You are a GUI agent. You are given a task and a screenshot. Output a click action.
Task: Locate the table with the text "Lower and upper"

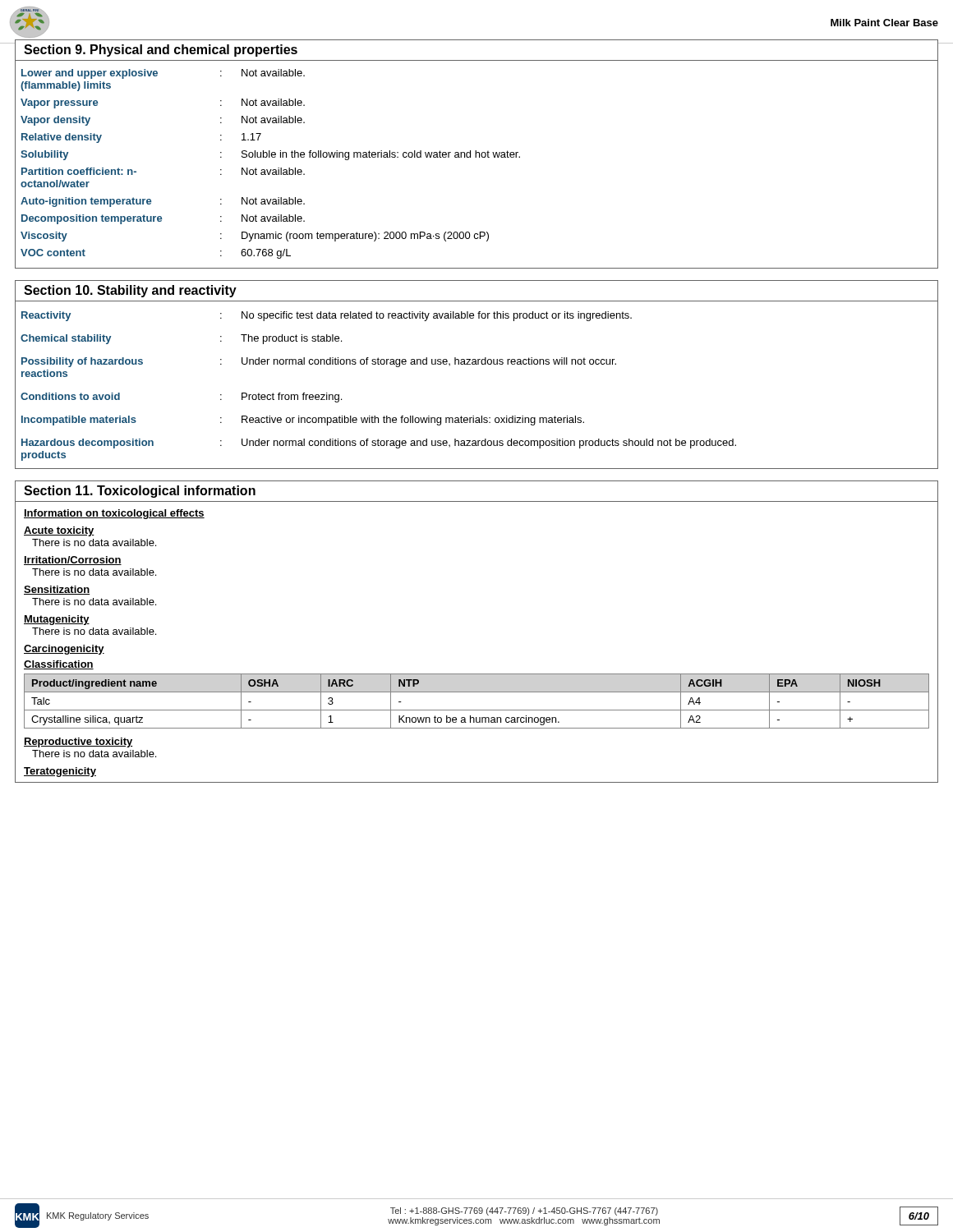476,165
